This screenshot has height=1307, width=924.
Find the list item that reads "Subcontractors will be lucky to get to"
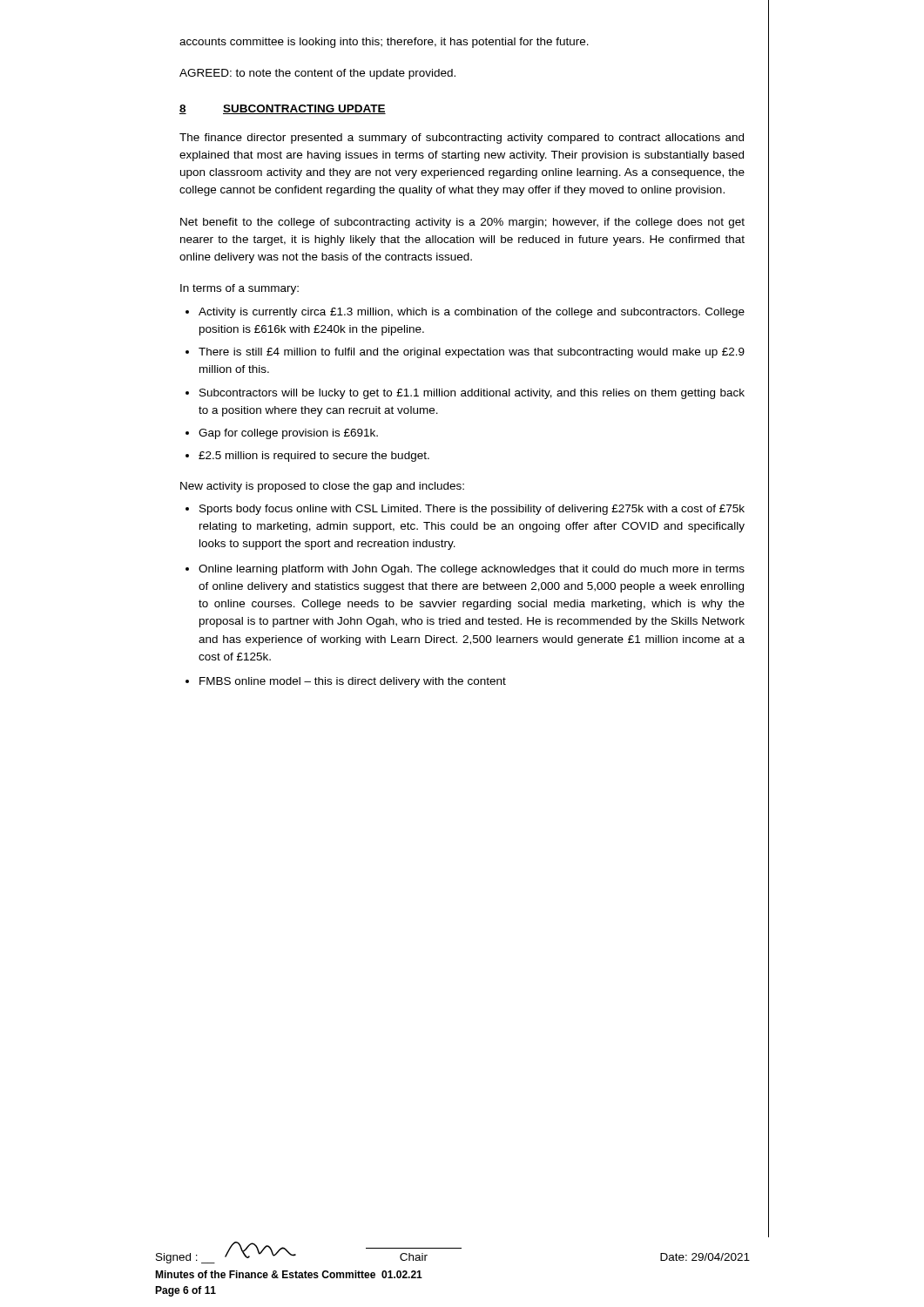click(472, 401)
